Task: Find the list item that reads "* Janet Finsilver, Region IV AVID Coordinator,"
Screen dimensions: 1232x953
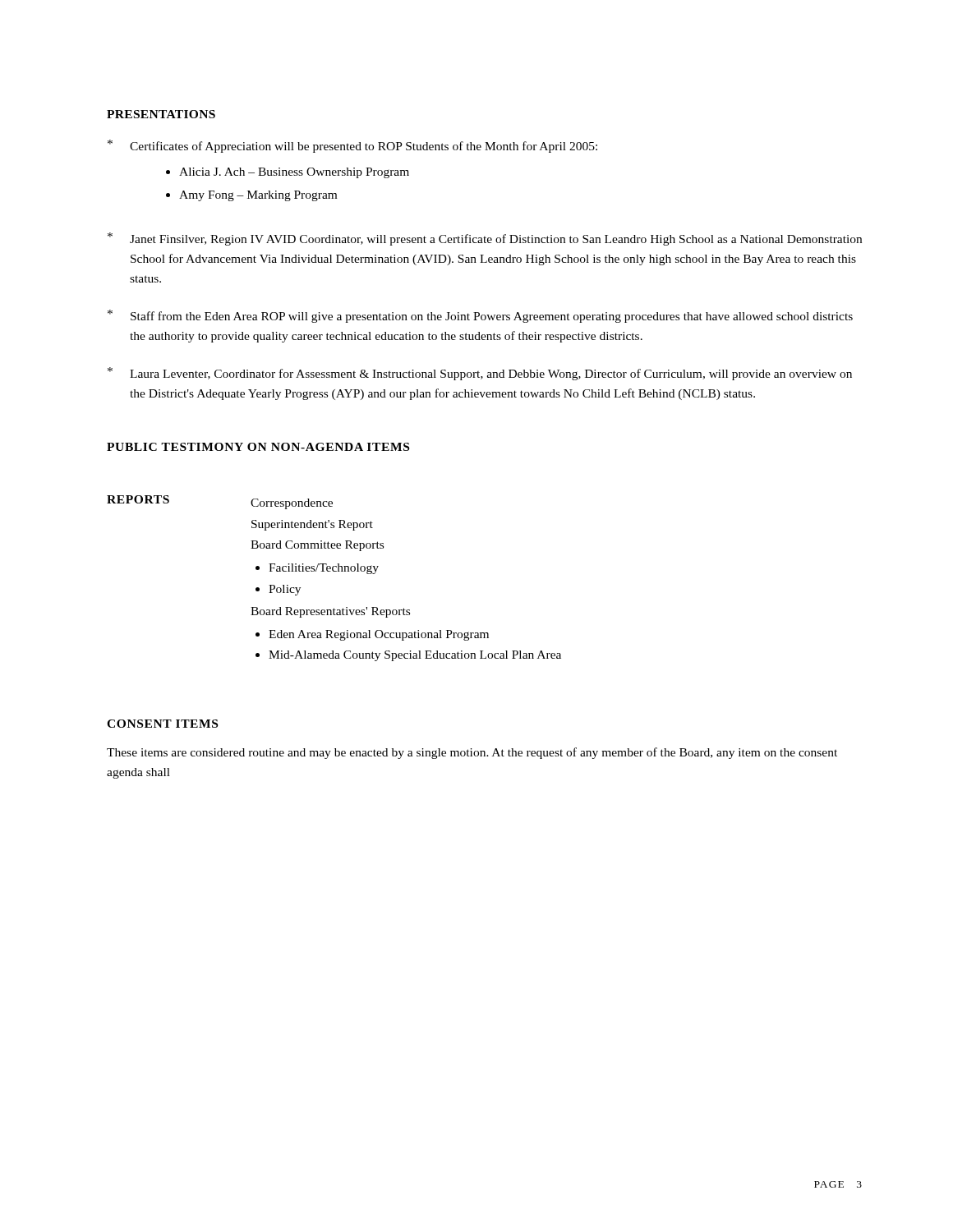Action: (485, 259)
